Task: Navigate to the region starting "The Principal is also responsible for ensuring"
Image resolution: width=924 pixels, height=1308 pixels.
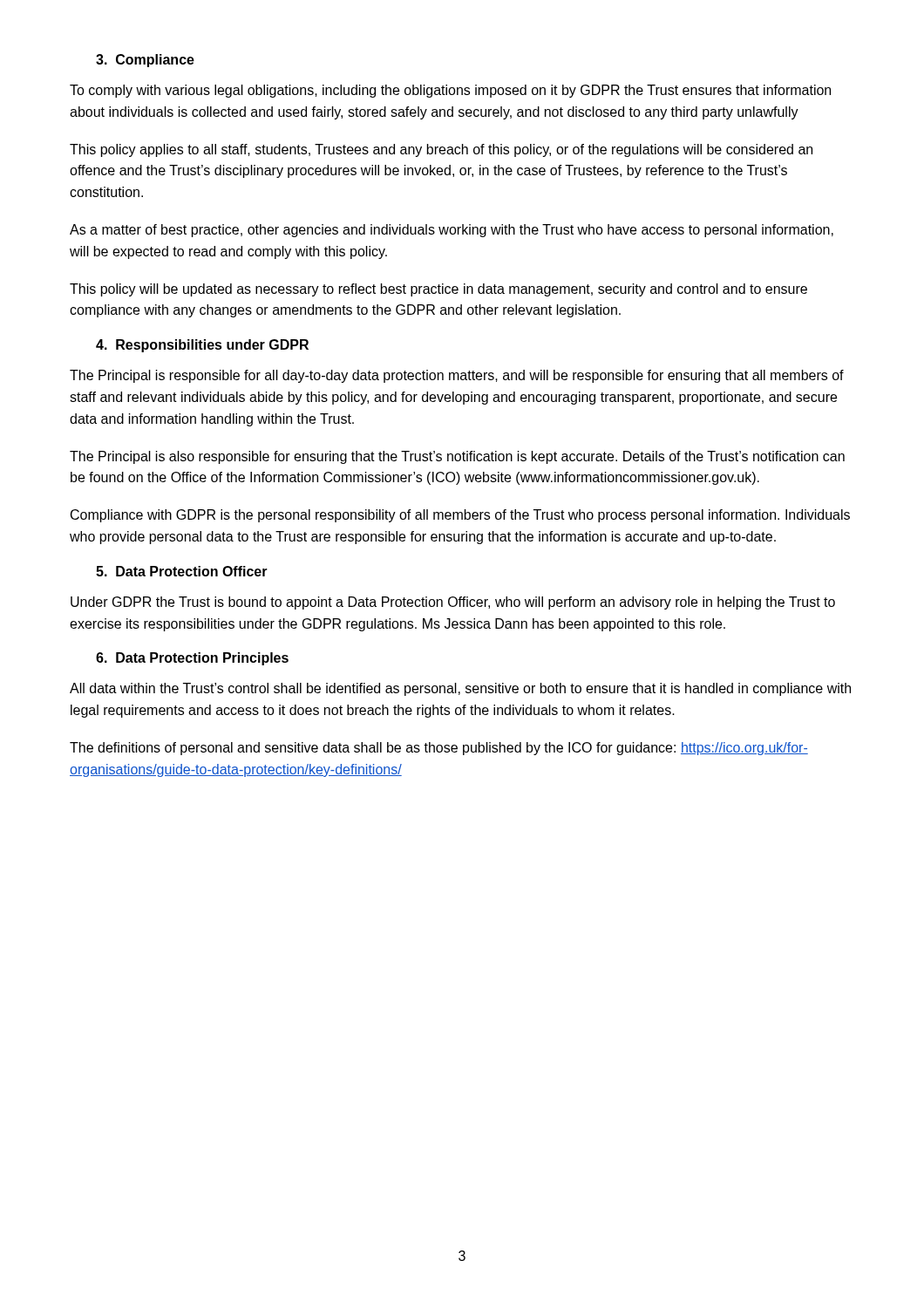Action: (458, 467)
